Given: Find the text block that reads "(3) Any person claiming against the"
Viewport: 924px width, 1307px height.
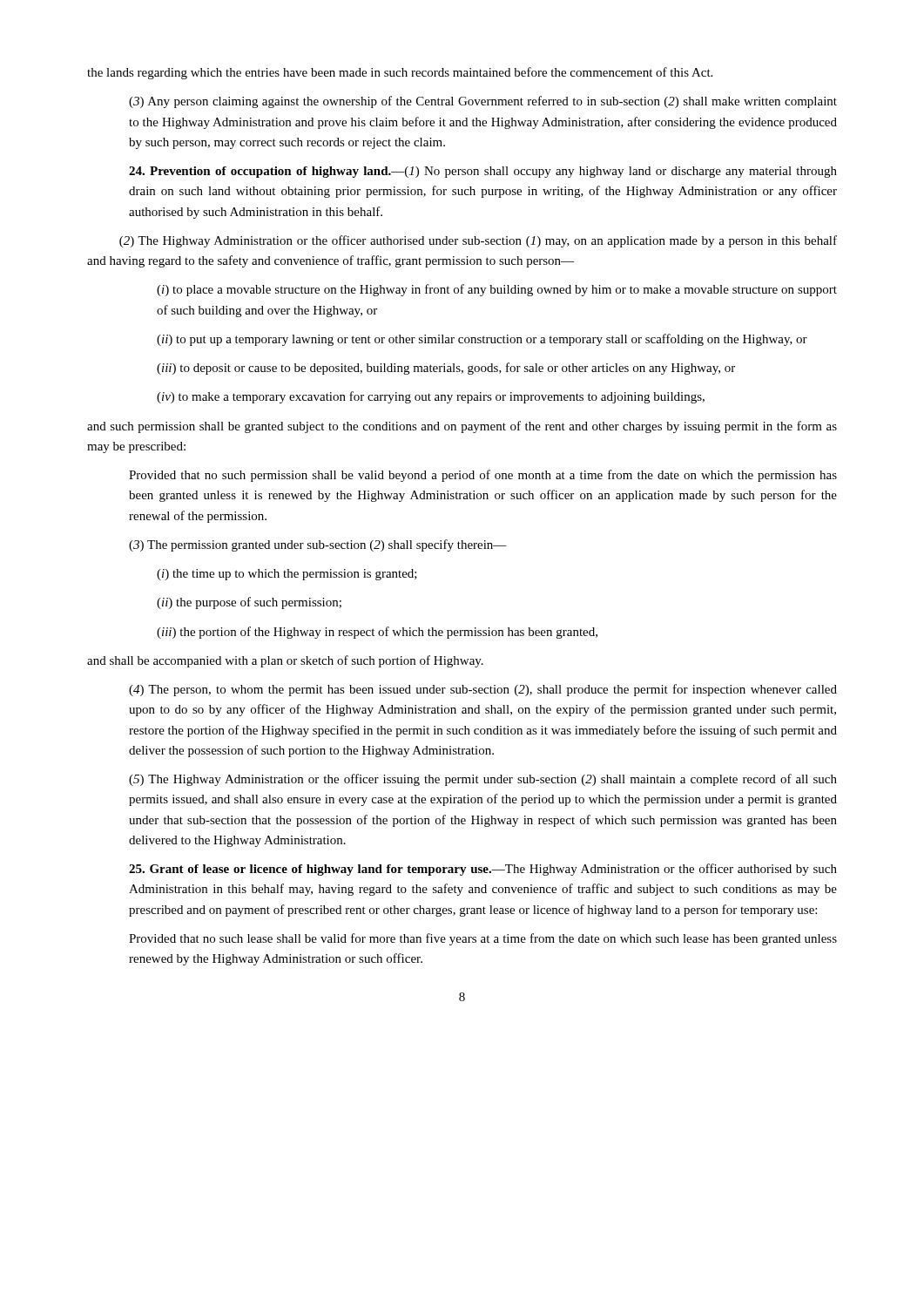Looking at the screenshot, I should coord(483,122).
